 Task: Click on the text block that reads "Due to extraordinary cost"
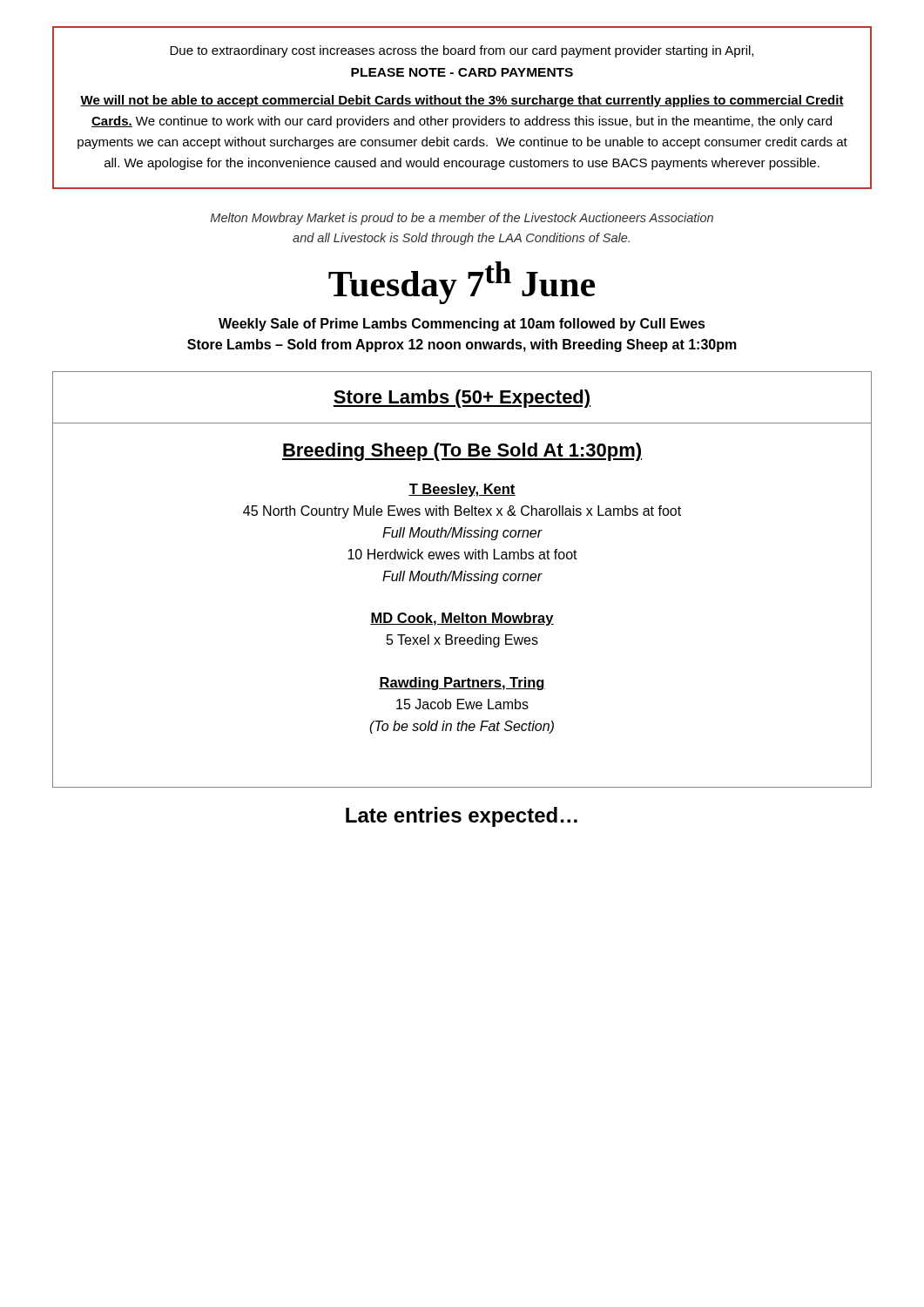pyautogui.click(x=462, y=107)
